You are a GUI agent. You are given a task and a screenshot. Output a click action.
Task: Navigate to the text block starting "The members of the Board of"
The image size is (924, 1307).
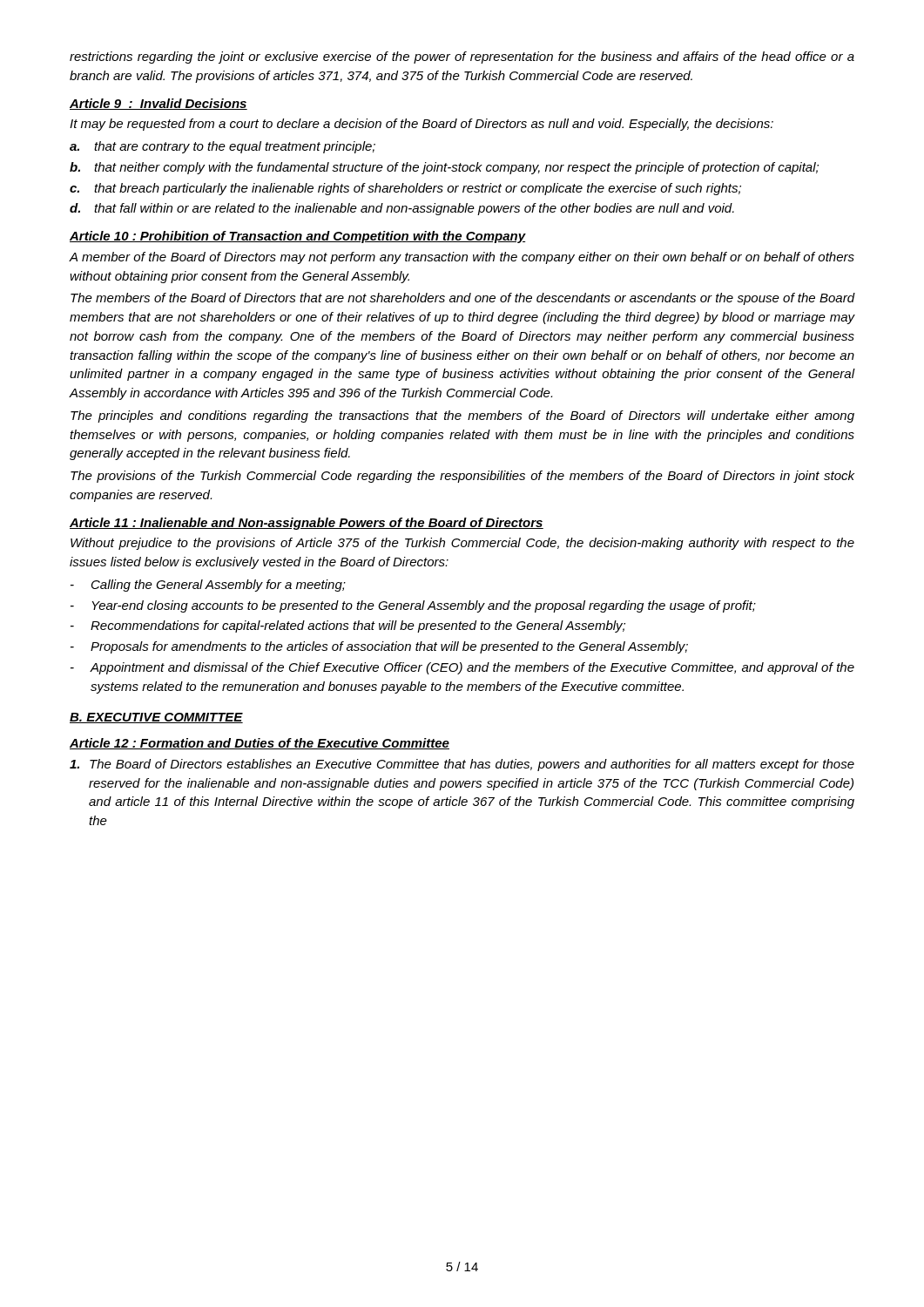tap(462, 345)
